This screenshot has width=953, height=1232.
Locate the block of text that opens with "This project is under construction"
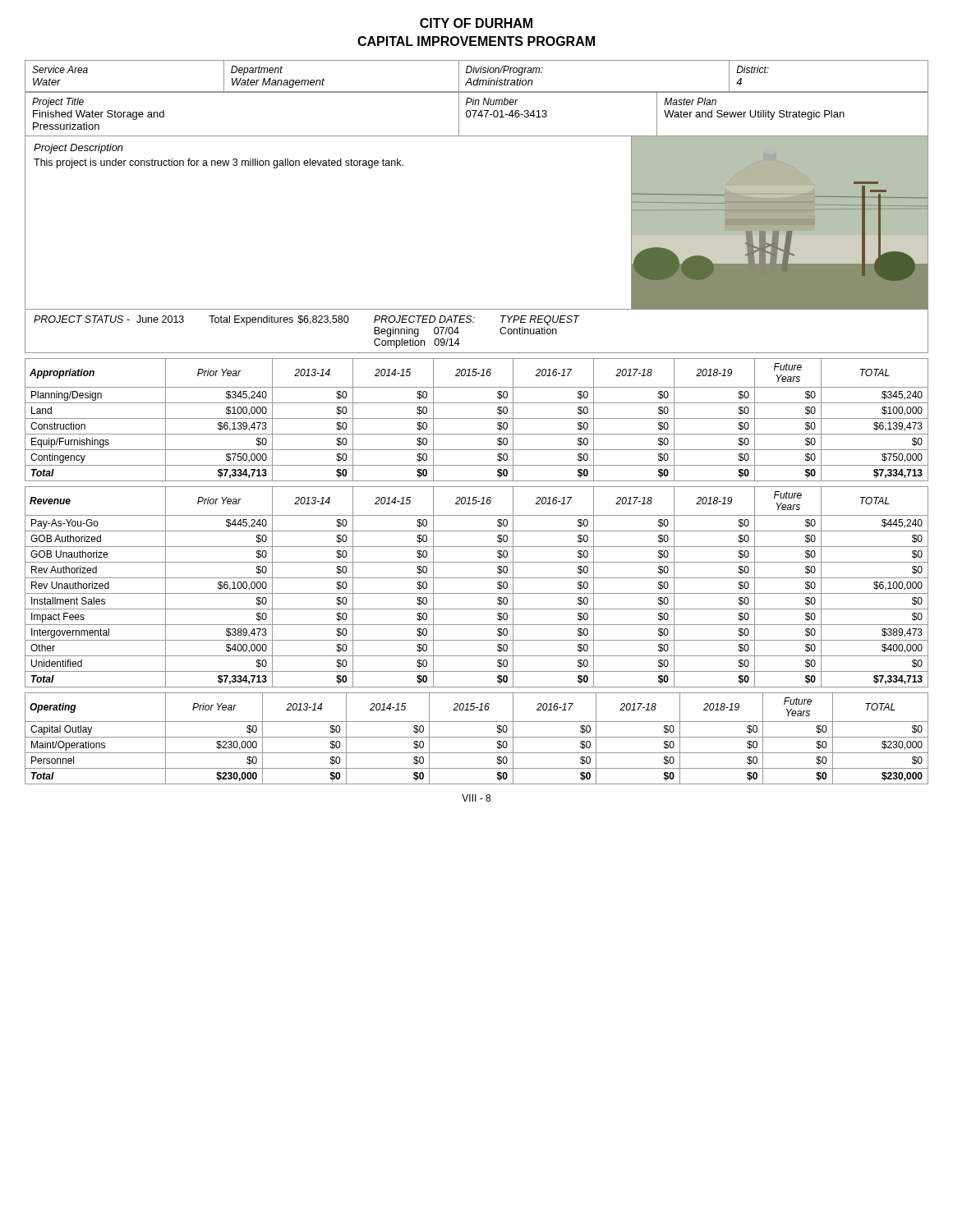click(x=219, y=162)
